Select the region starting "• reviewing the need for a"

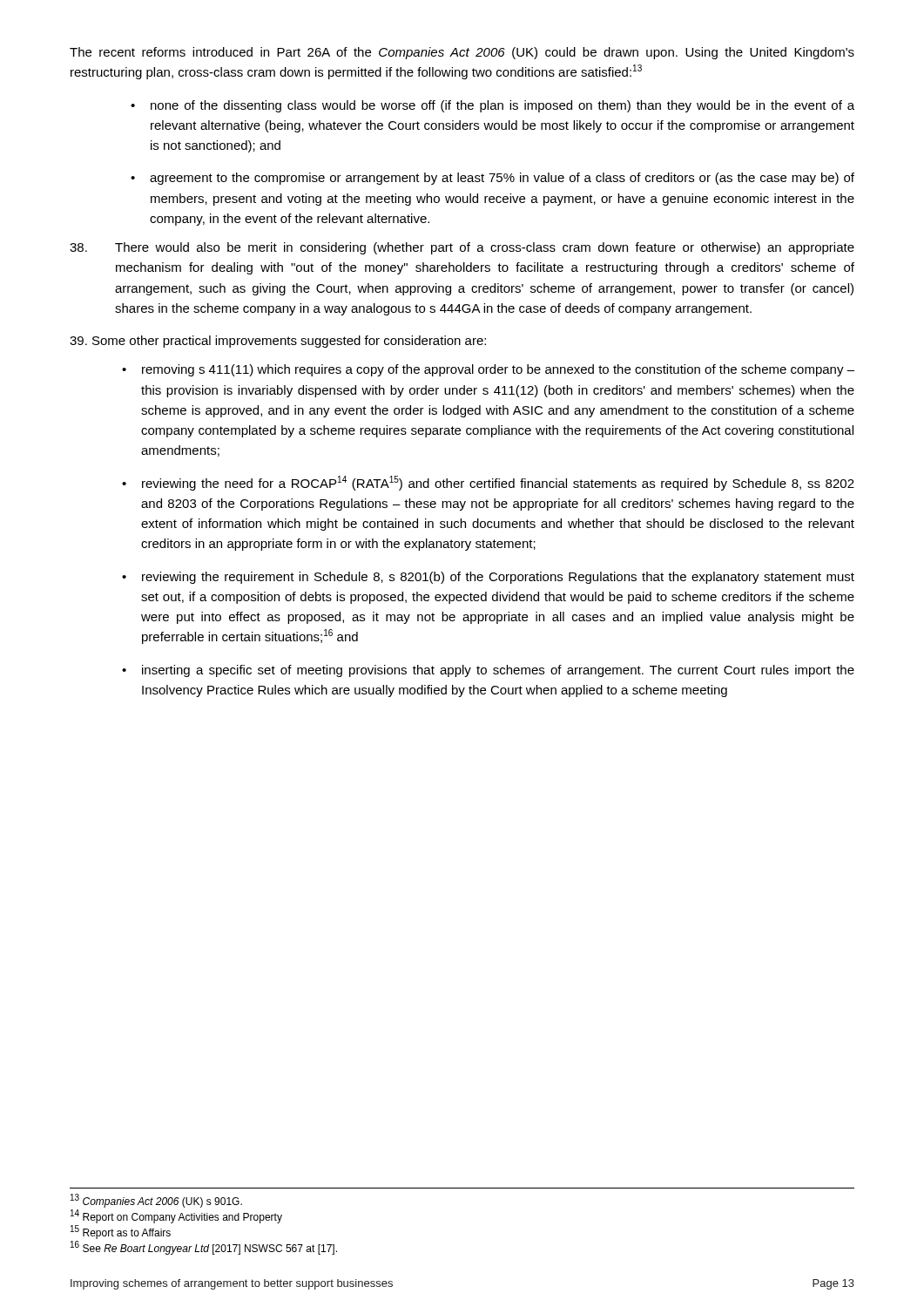488,513
